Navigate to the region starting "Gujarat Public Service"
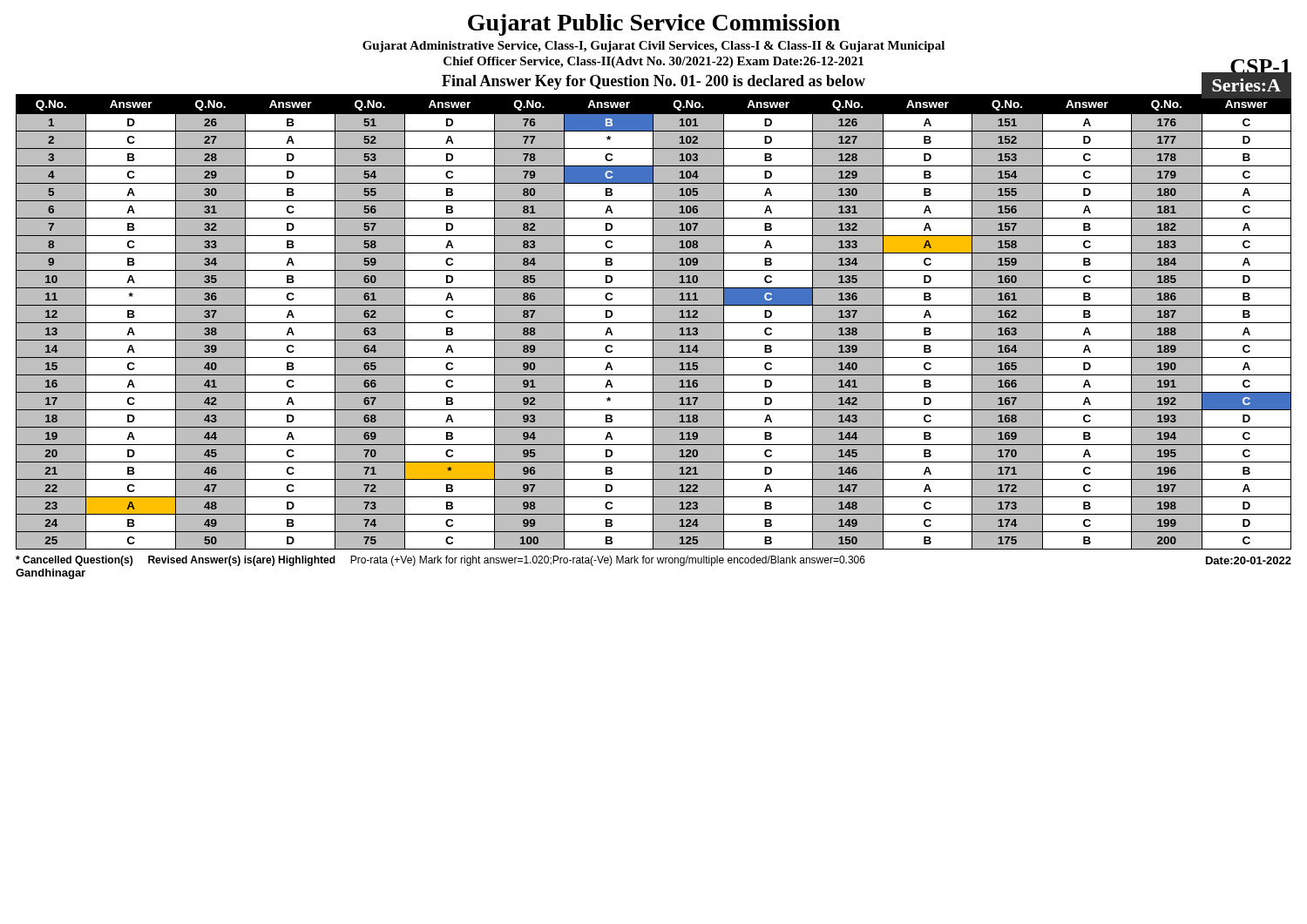 (x=654, y=23)
